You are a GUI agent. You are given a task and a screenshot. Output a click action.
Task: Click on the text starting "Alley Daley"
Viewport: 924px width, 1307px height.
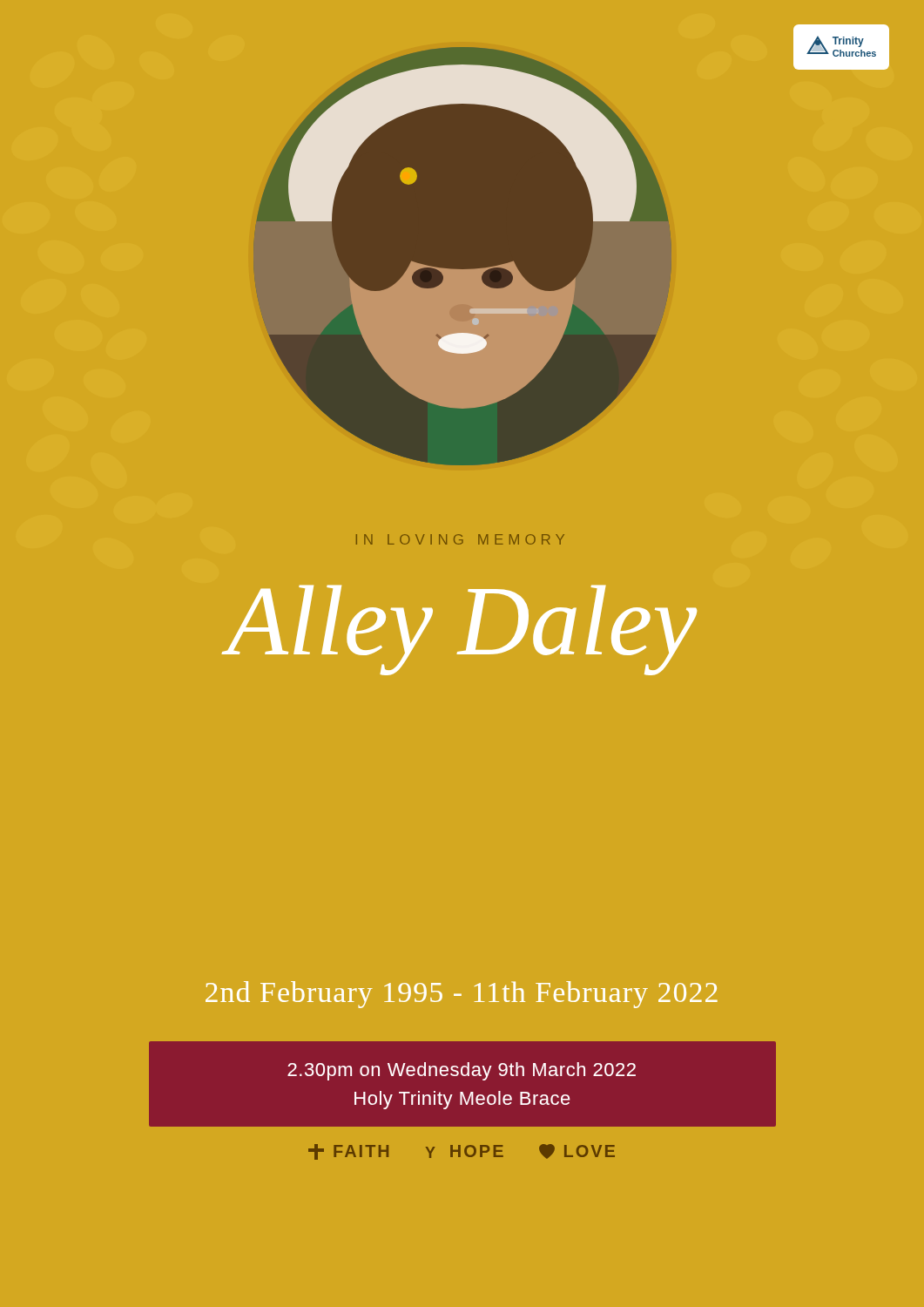click(x=462, y=621)
